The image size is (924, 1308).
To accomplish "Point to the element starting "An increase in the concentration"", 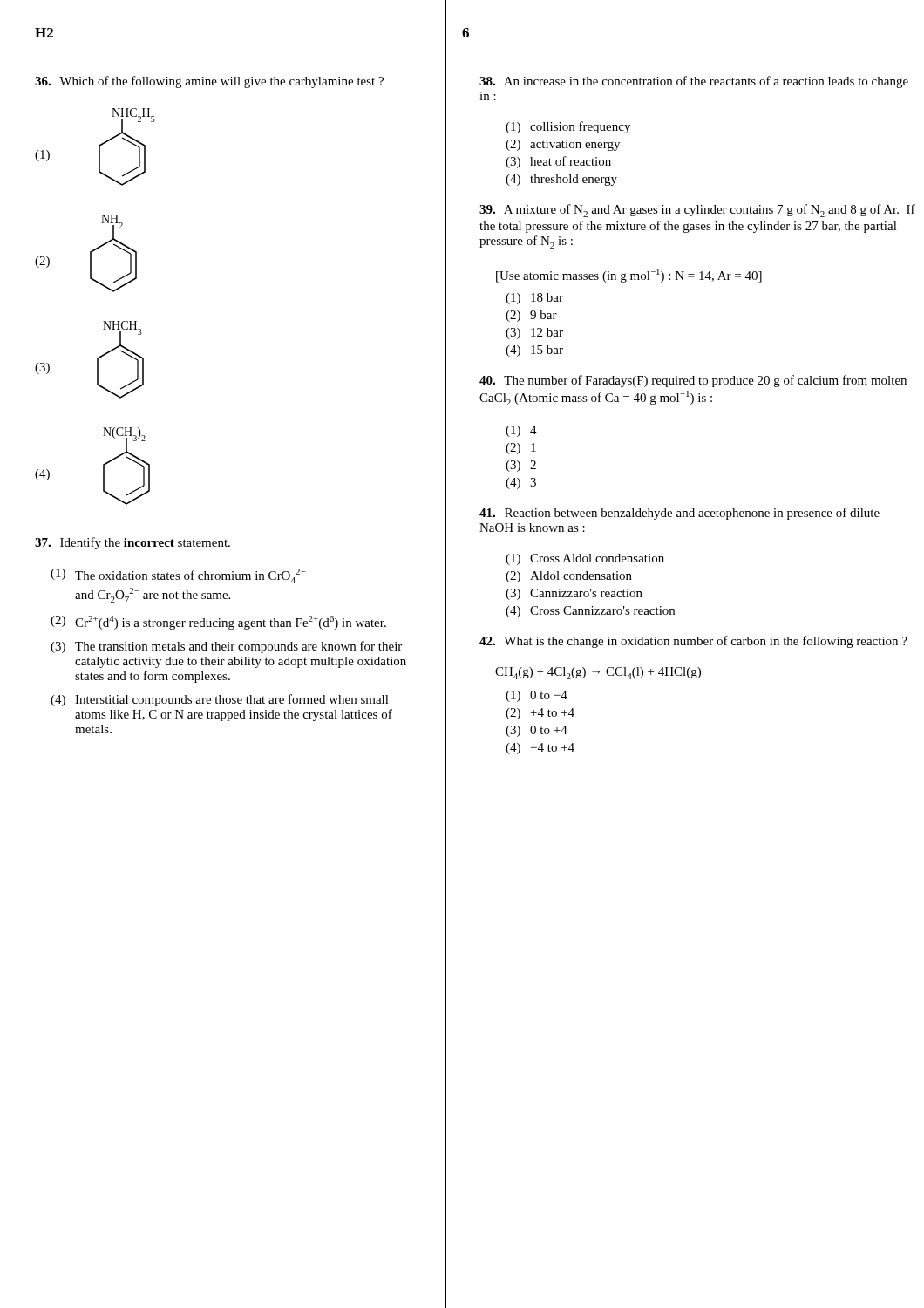I will coord(694,89).
